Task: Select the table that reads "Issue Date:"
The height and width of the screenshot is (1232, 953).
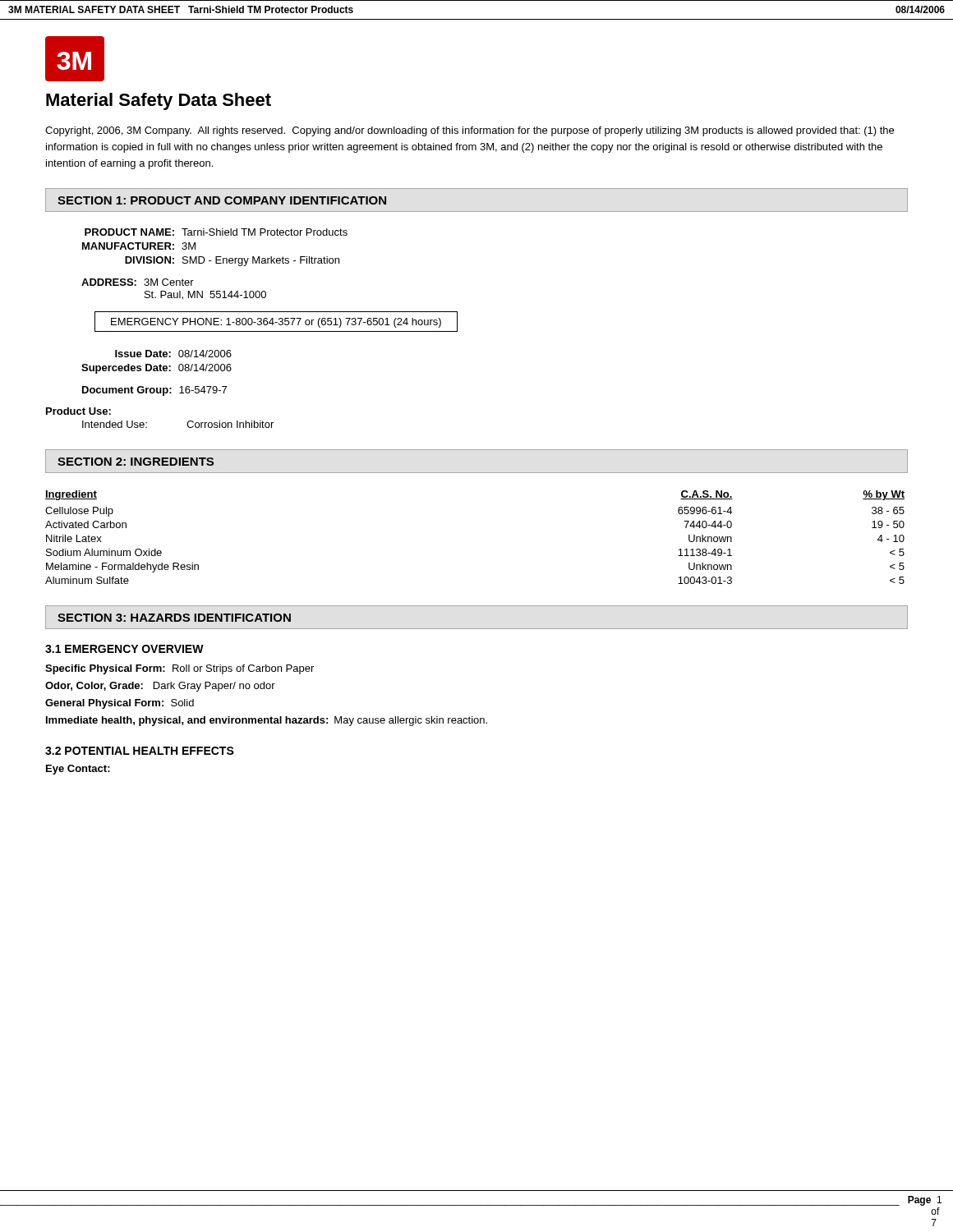Action: pos(476,372)
